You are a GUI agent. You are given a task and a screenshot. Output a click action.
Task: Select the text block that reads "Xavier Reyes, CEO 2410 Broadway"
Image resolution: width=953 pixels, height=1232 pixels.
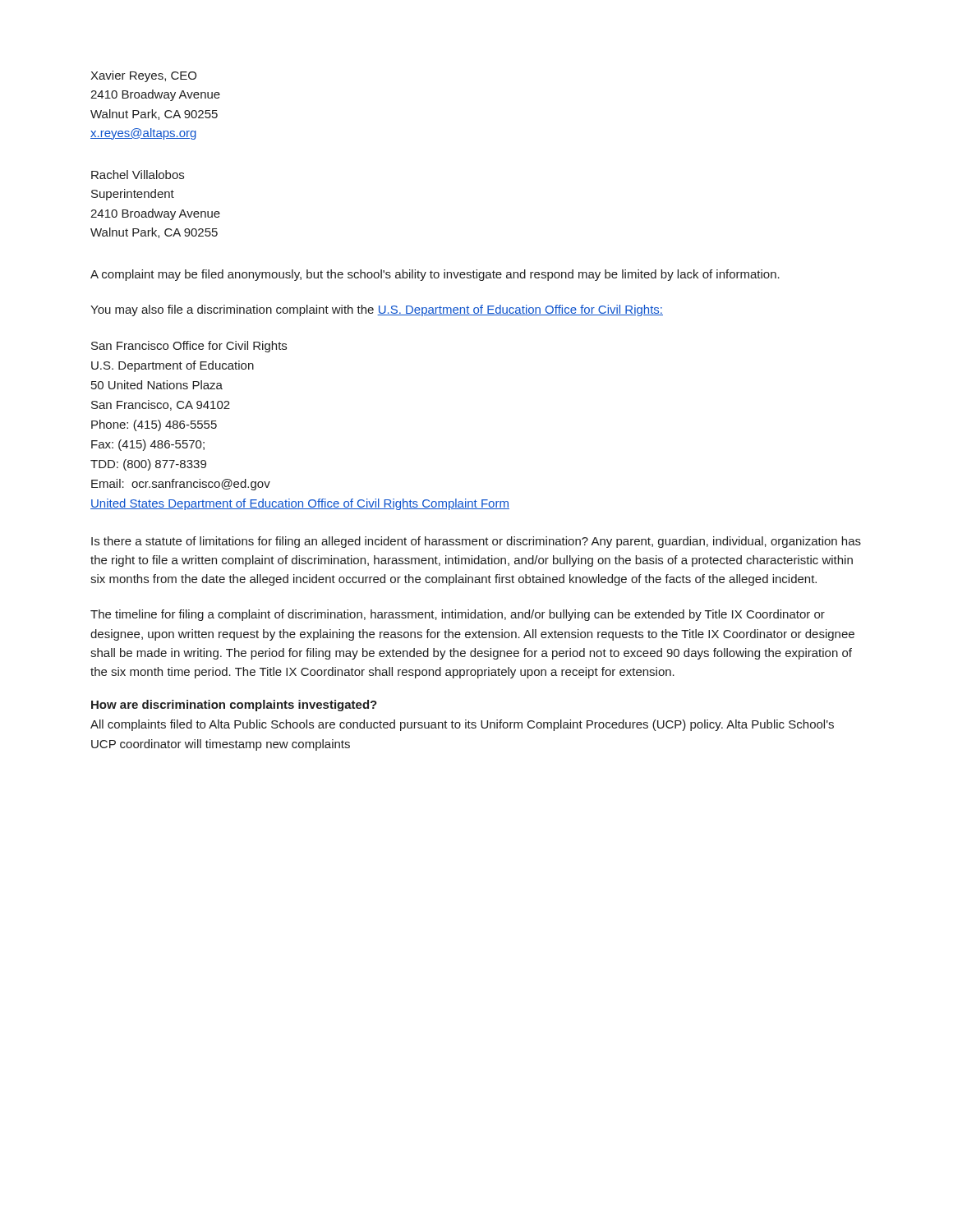tap(155, 104)
